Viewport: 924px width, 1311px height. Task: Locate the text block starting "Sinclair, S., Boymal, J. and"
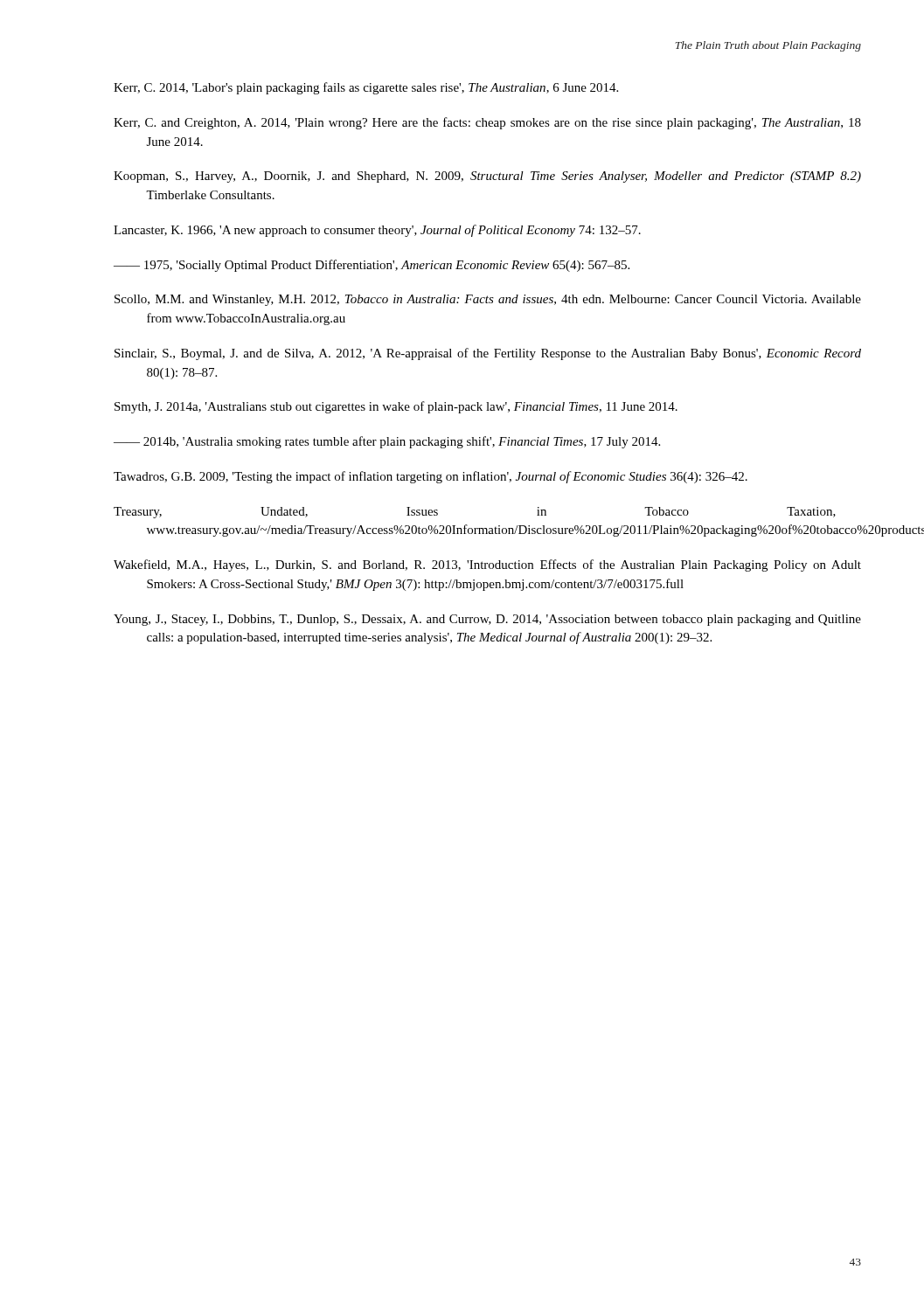pos(487,363)
